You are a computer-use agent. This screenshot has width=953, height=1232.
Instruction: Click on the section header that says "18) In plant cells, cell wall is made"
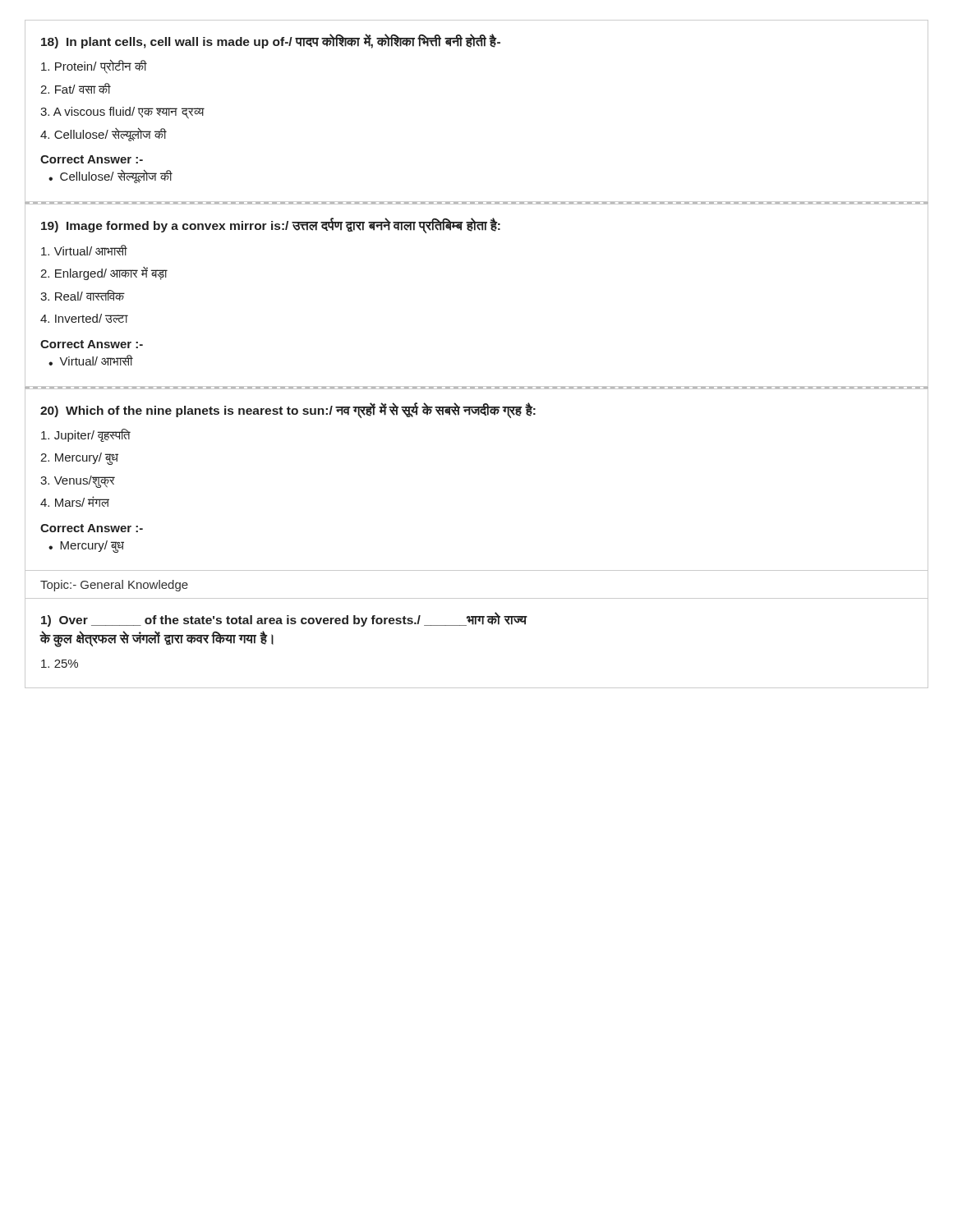tap(271, 41)
